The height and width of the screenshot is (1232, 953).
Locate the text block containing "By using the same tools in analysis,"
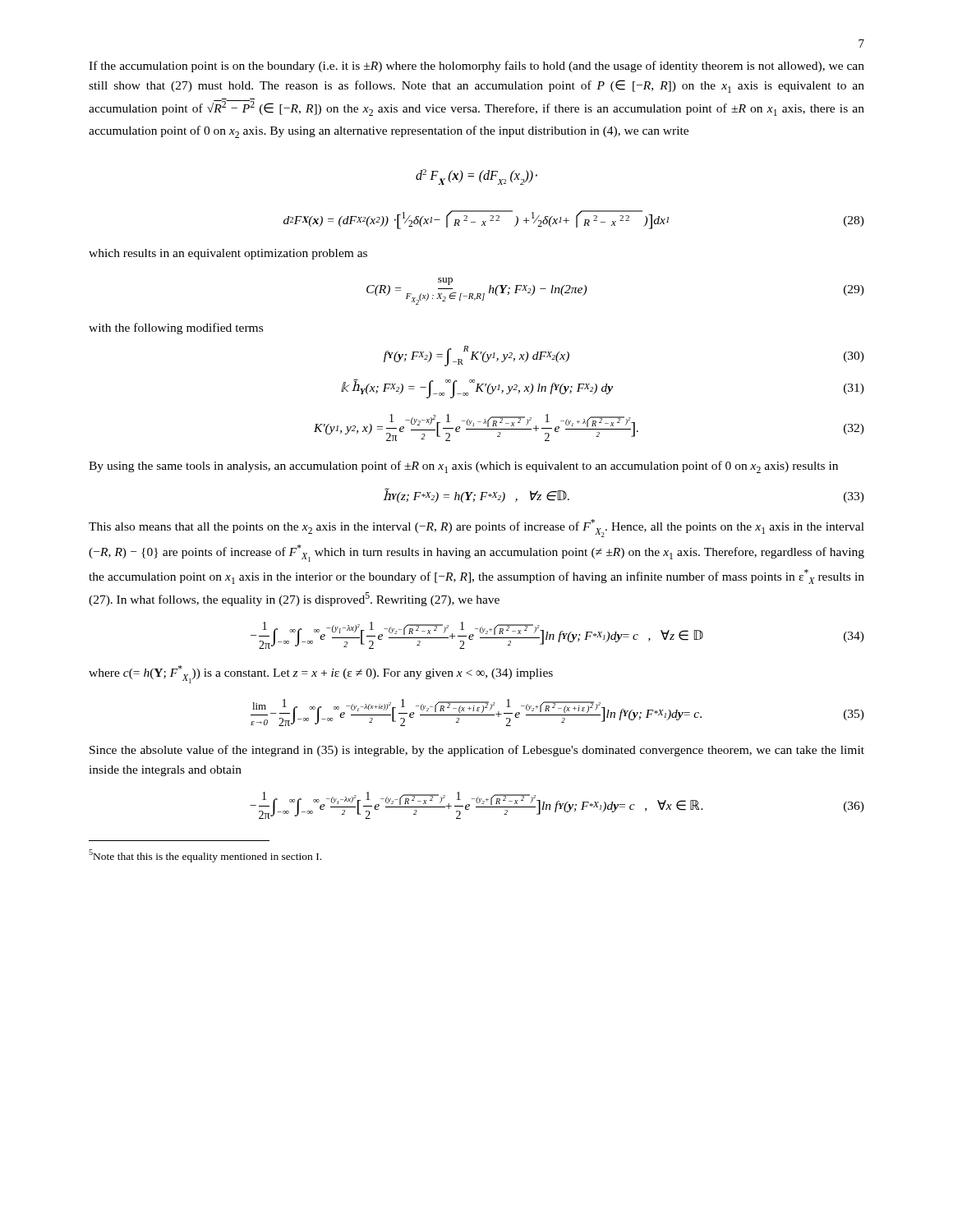(x=476, y=467)
